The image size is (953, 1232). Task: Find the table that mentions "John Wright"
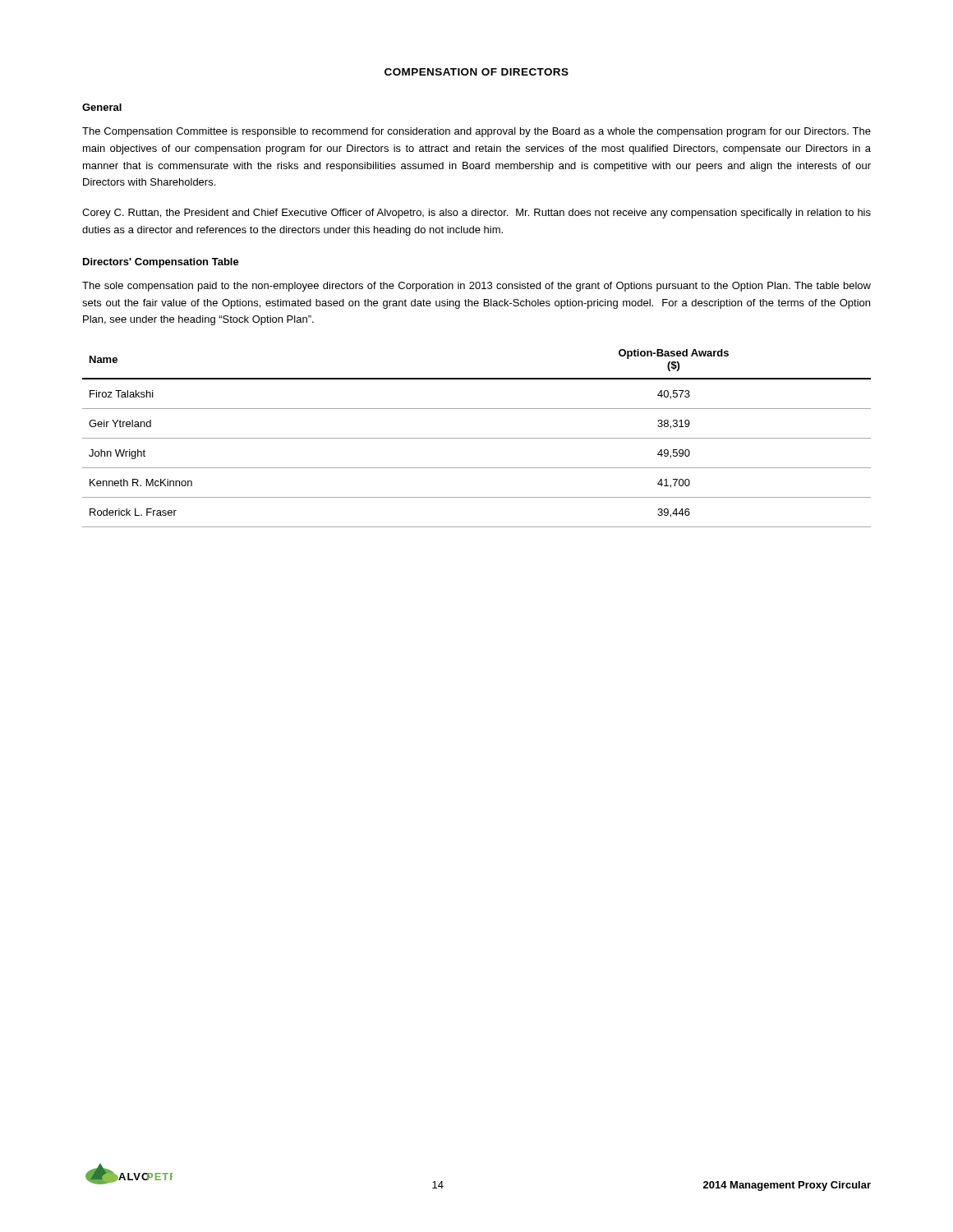476,435
